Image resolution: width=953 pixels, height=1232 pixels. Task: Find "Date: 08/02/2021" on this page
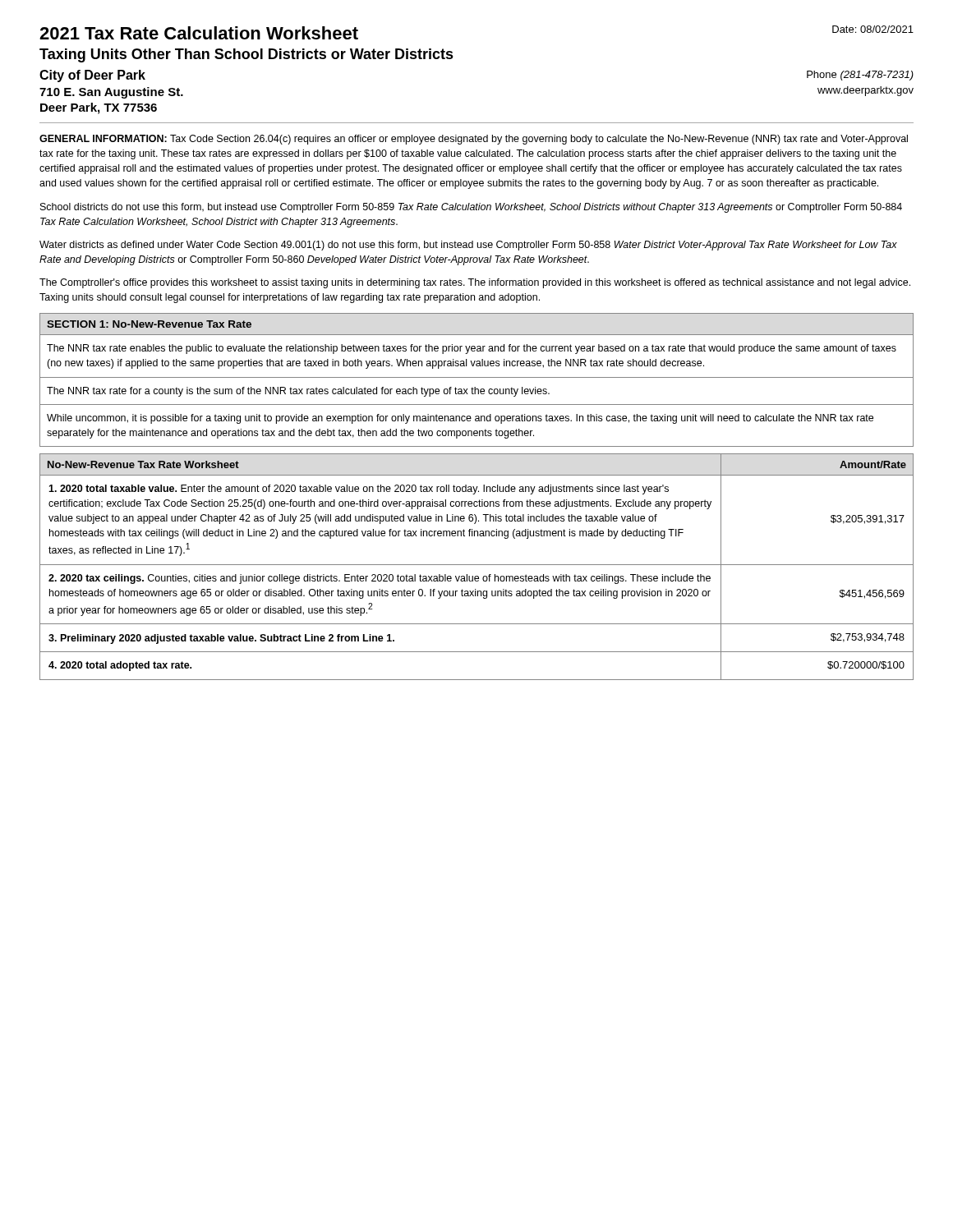pyautogui.click(x=873, y=29)
